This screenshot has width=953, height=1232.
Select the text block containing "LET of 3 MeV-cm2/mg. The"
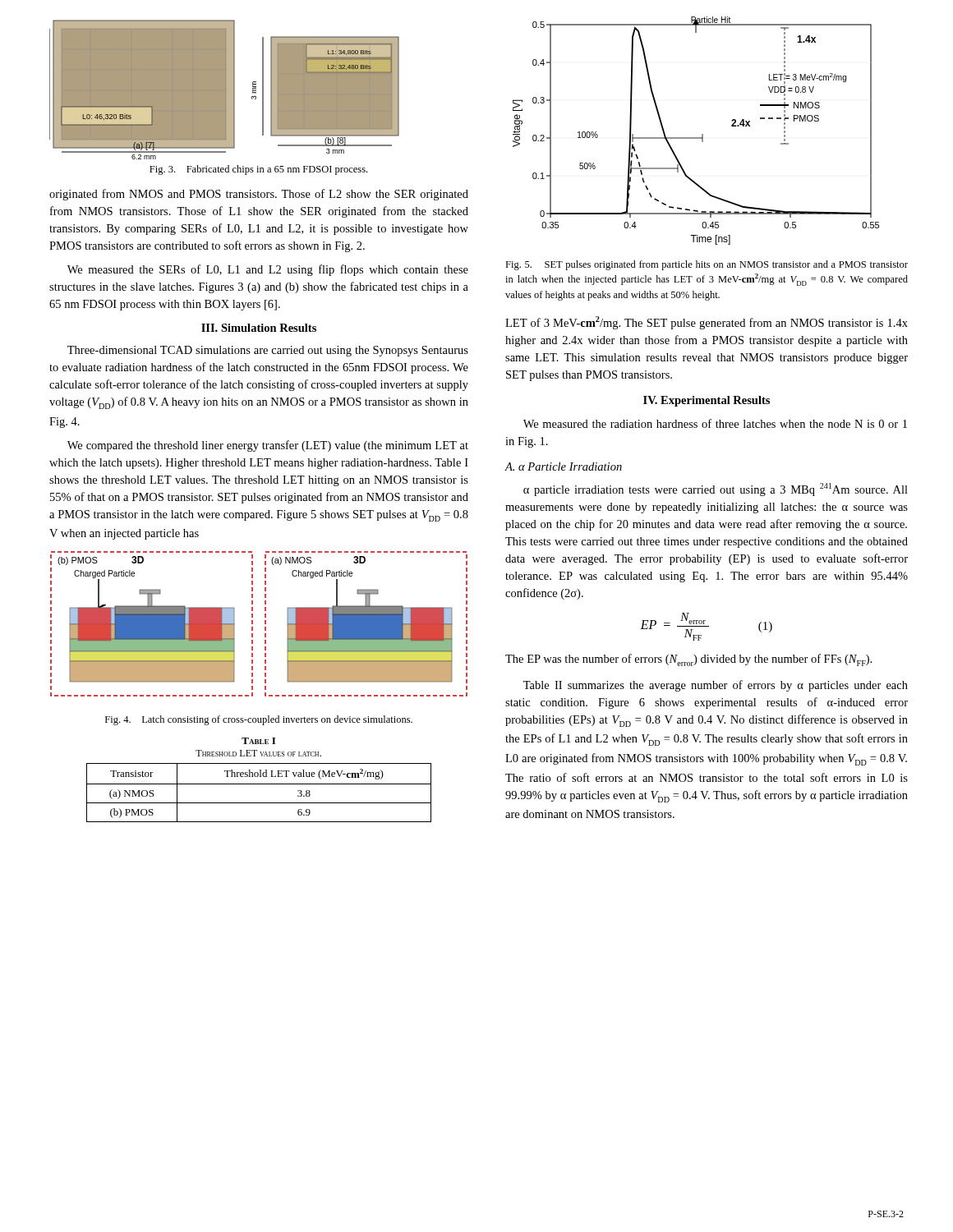(x=707, y=349)
